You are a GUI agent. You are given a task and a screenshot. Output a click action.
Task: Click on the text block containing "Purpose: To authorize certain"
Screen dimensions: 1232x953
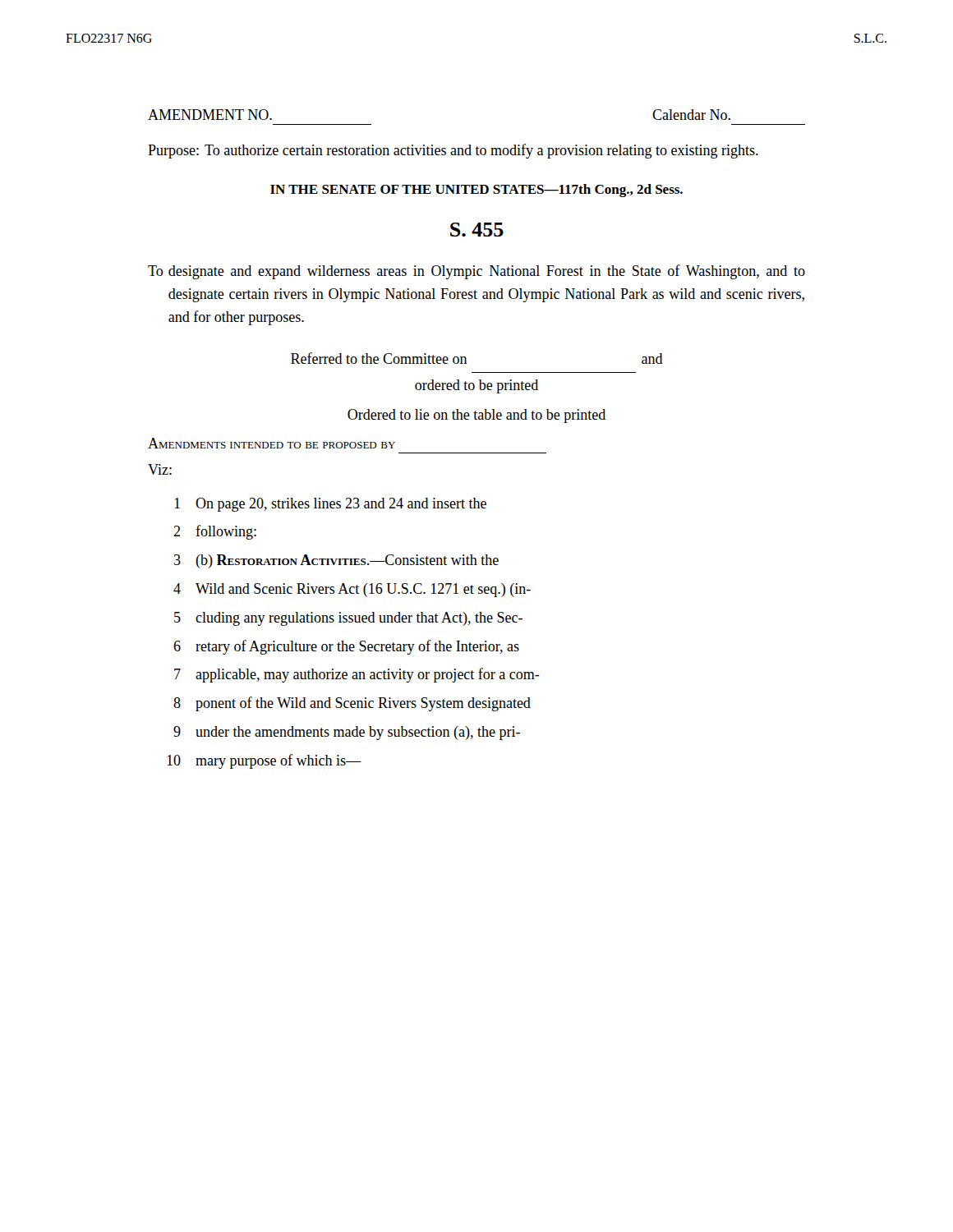pyautogui.click(x=453, y=151)
